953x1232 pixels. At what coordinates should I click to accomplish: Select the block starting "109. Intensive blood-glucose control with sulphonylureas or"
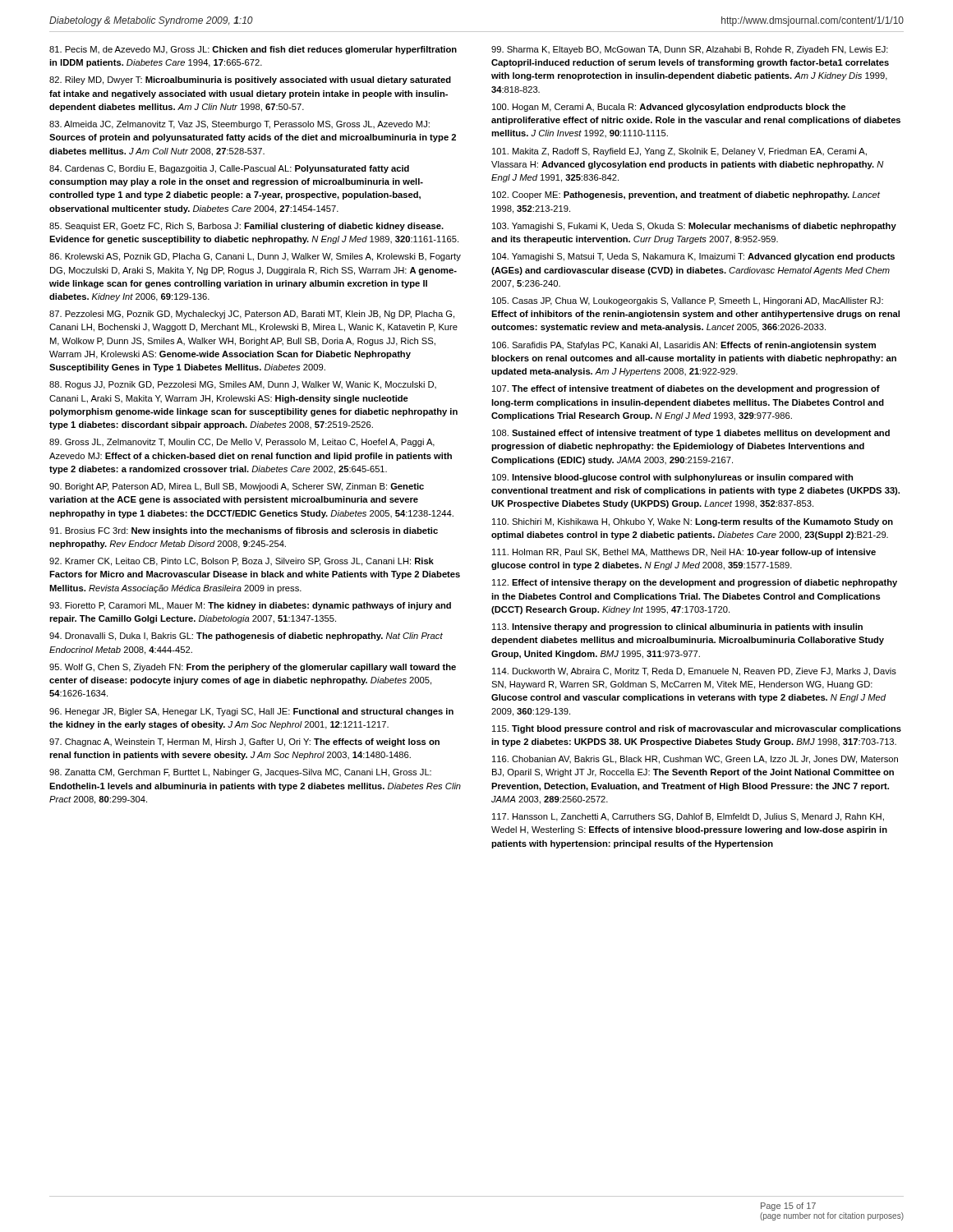[696, 490]
